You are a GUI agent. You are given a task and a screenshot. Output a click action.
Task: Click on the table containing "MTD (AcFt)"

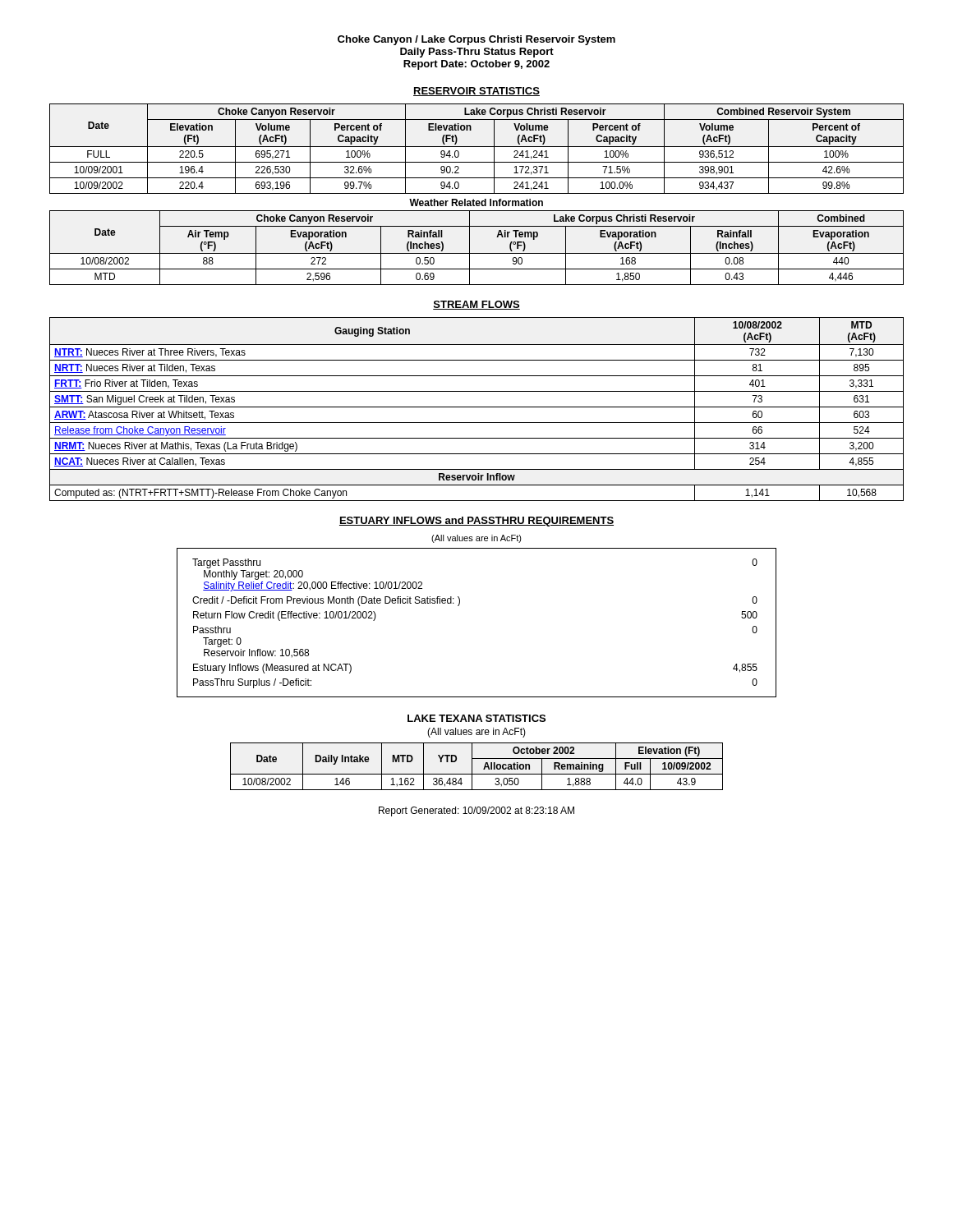pyautogui.click(x=476, y=409)
